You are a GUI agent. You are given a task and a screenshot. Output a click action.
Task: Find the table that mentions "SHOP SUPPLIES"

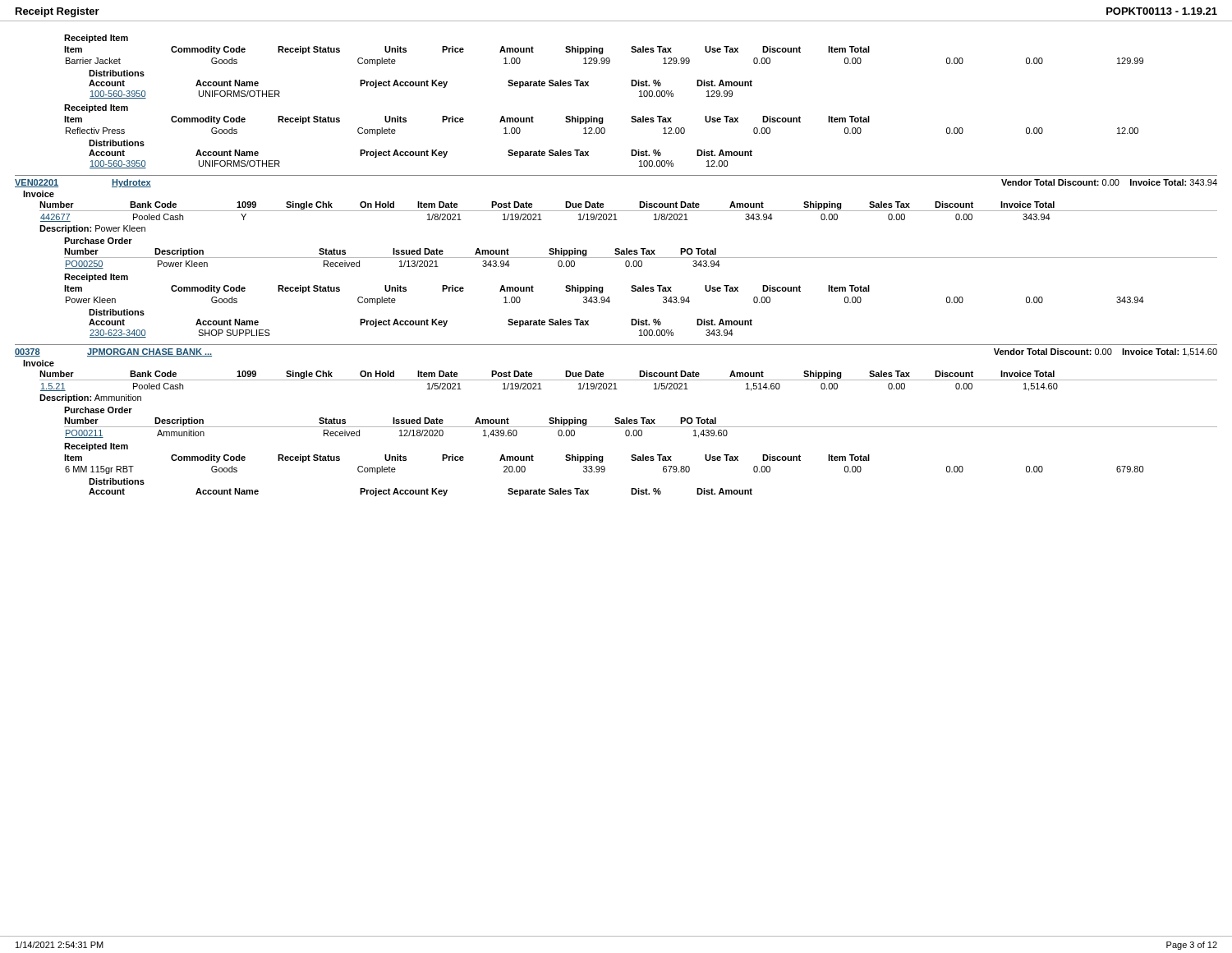pos(653,333)
